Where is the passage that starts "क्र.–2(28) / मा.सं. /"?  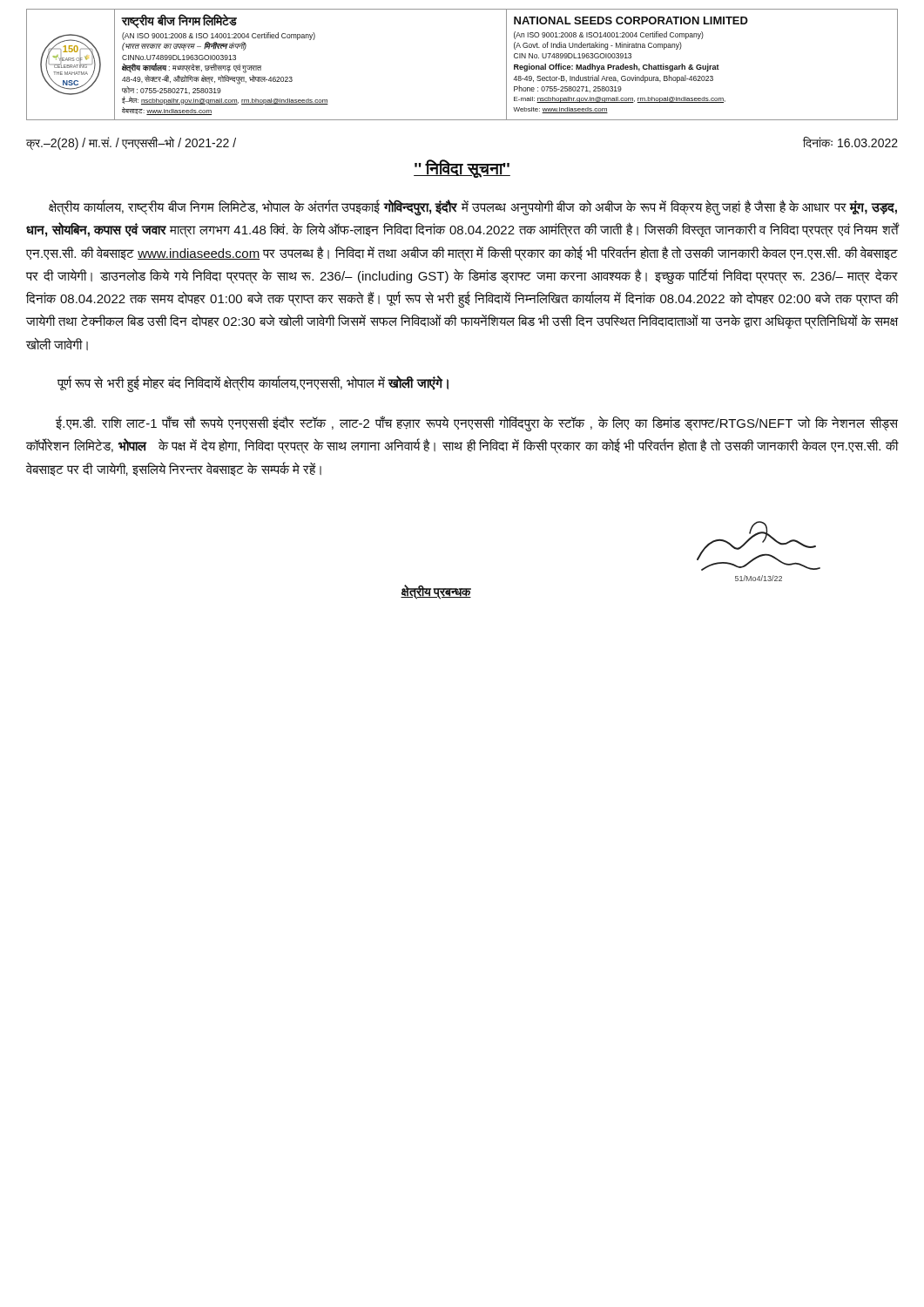pos(117,142)
